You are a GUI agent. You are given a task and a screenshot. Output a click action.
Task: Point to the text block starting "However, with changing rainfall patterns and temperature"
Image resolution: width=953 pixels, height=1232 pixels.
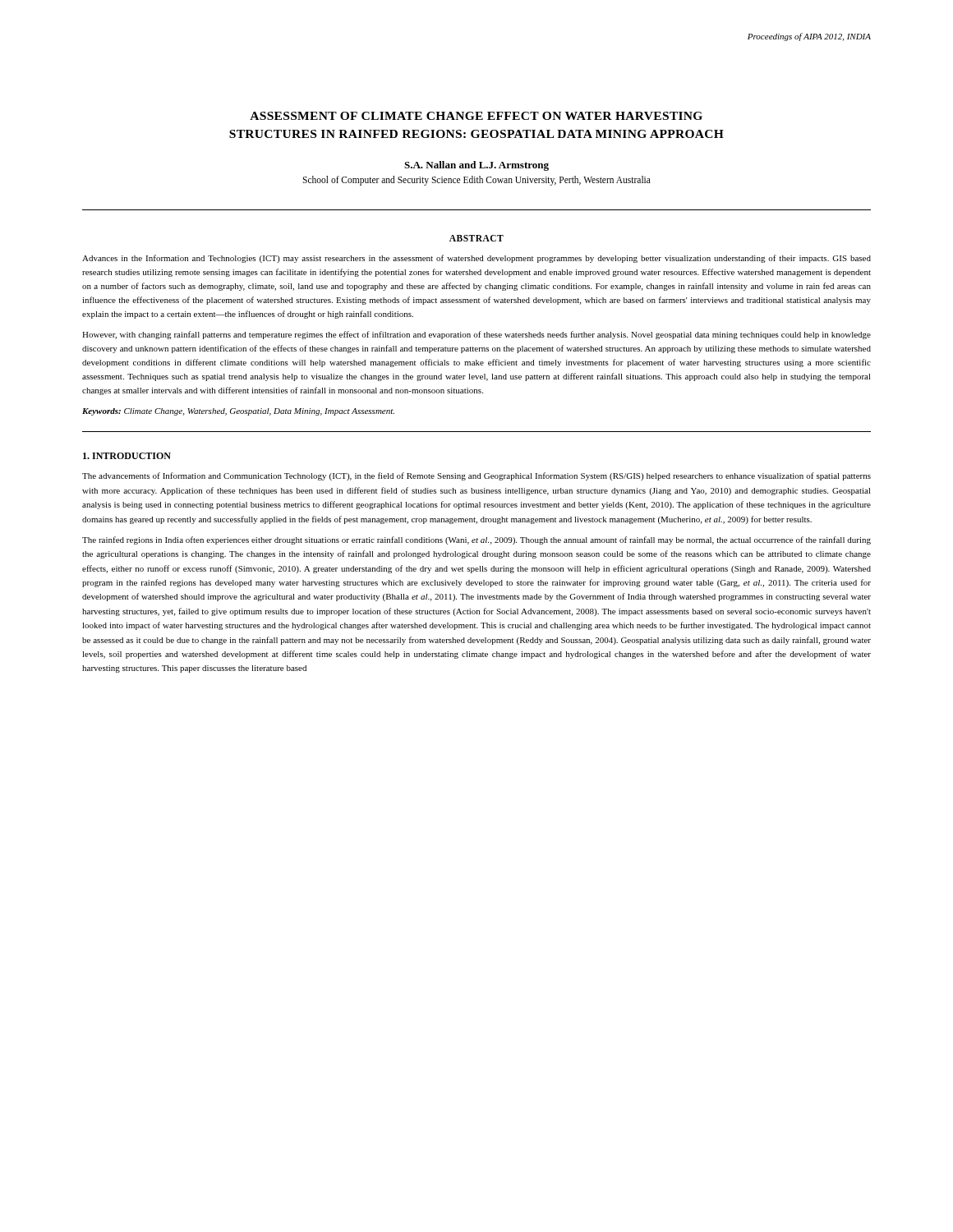pos(476,362)
